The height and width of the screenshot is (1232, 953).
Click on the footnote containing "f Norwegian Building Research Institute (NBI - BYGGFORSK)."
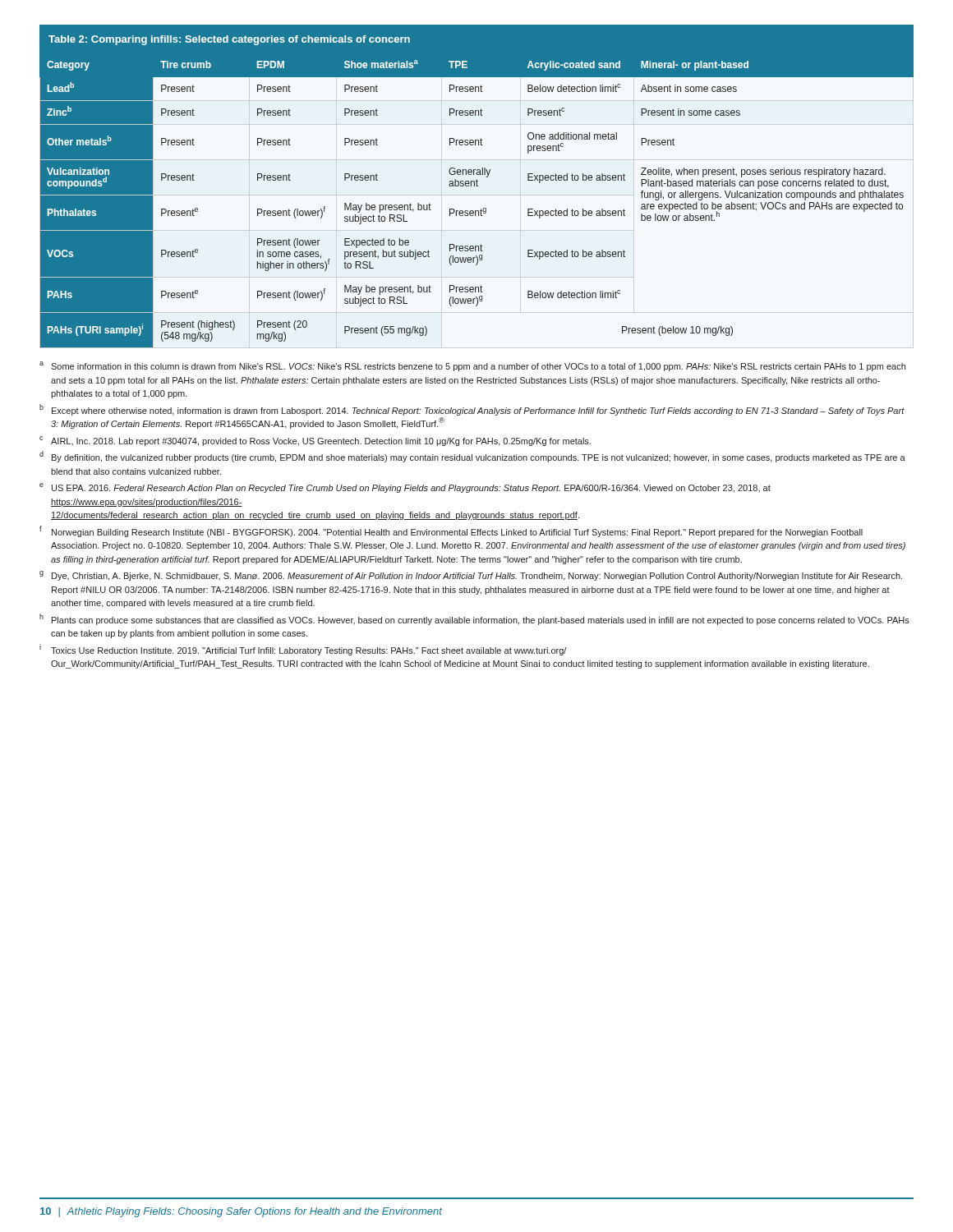476,546
